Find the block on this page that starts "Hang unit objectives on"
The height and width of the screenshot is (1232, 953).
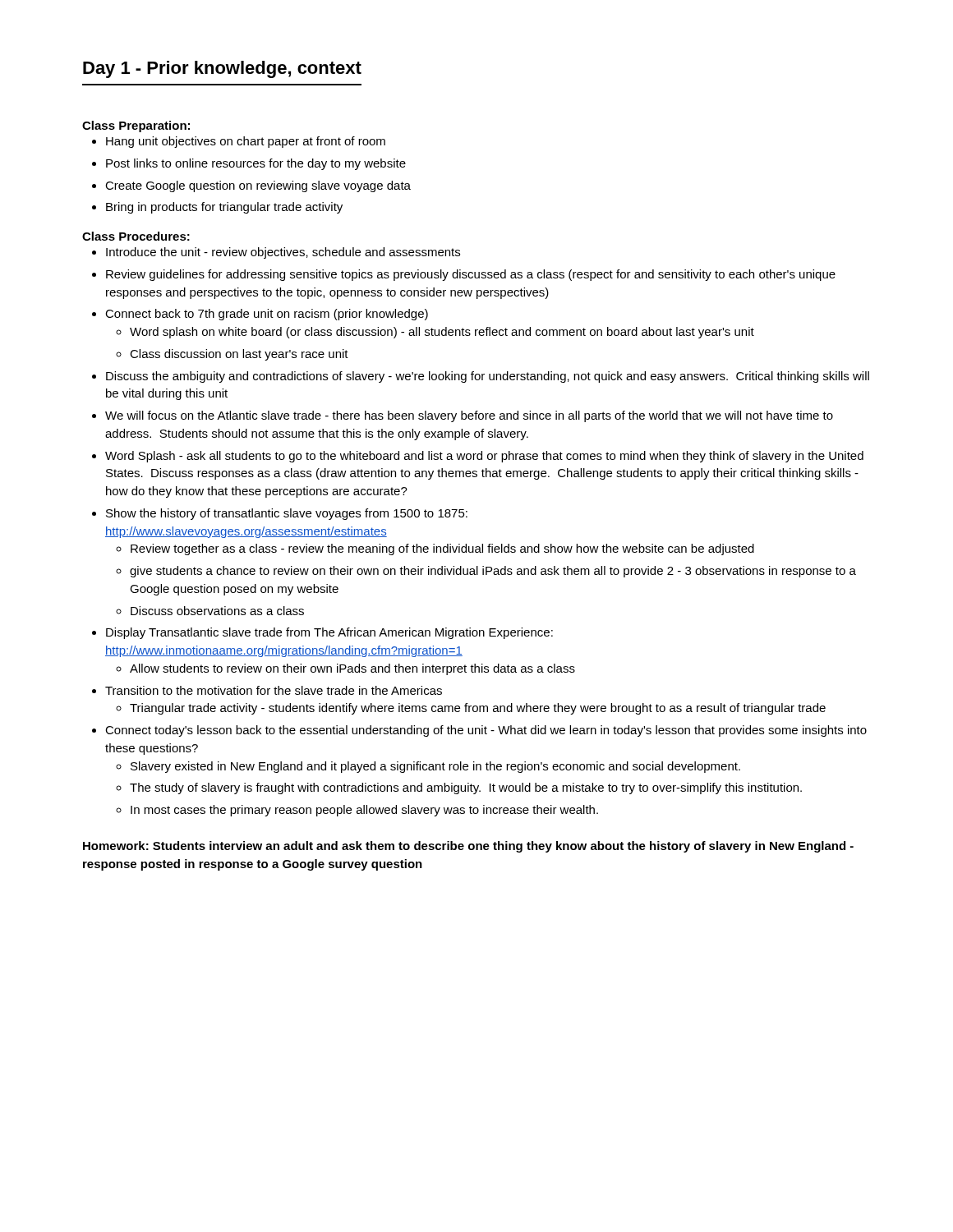point(239,142)
